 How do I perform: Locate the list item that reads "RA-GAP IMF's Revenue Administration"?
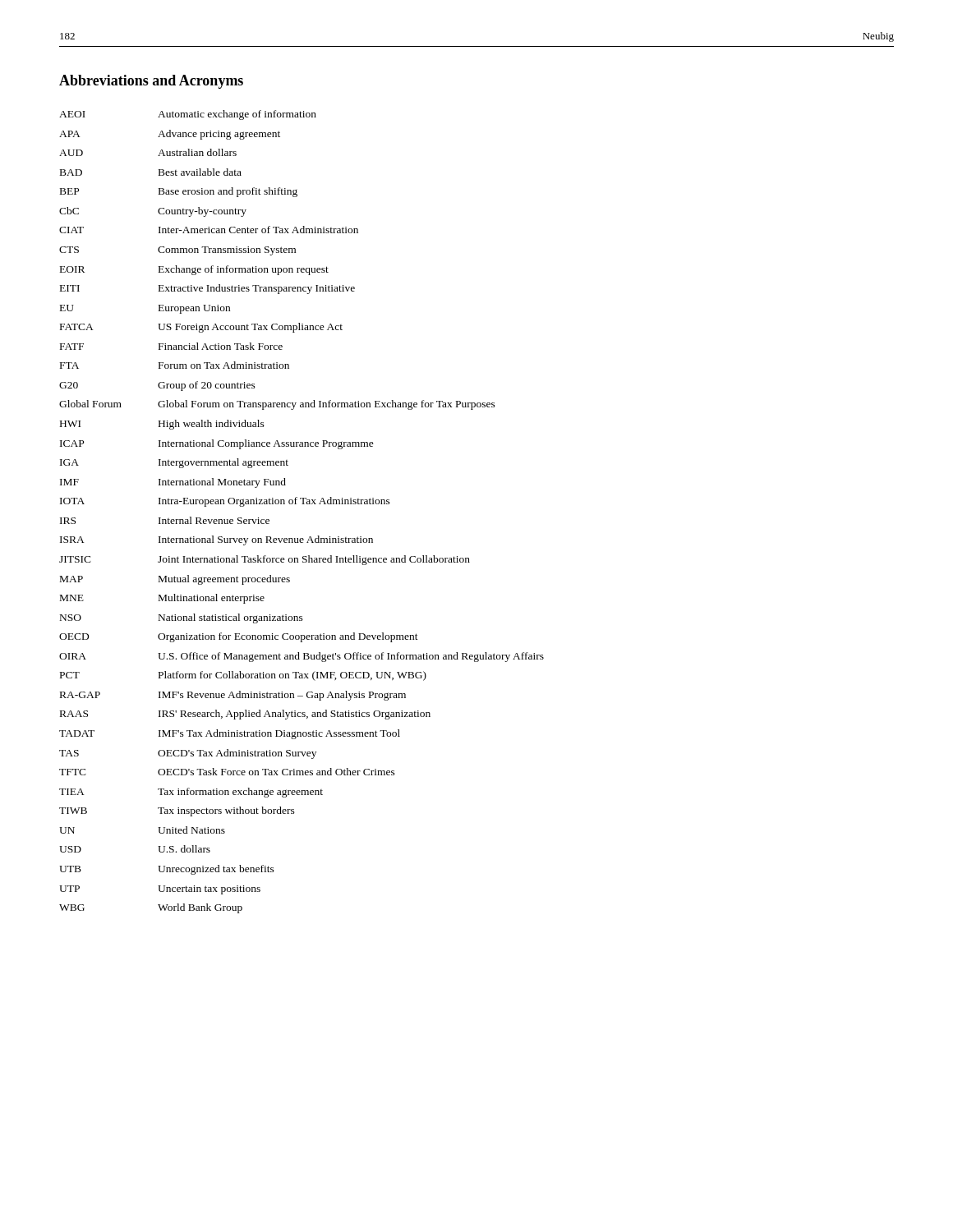(233, 696)
